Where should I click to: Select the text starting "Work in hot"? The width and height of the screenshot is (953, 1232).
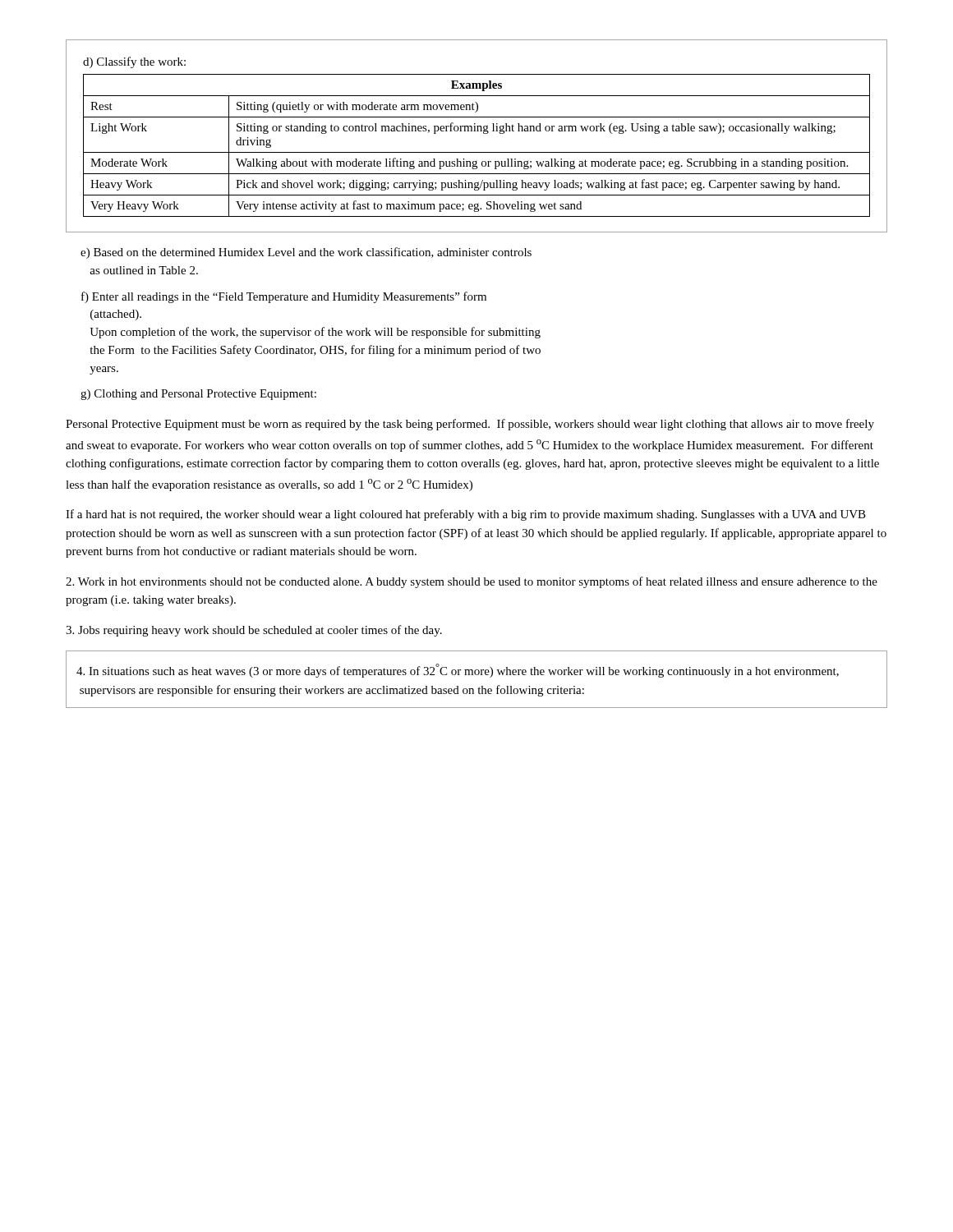(472, 590)
